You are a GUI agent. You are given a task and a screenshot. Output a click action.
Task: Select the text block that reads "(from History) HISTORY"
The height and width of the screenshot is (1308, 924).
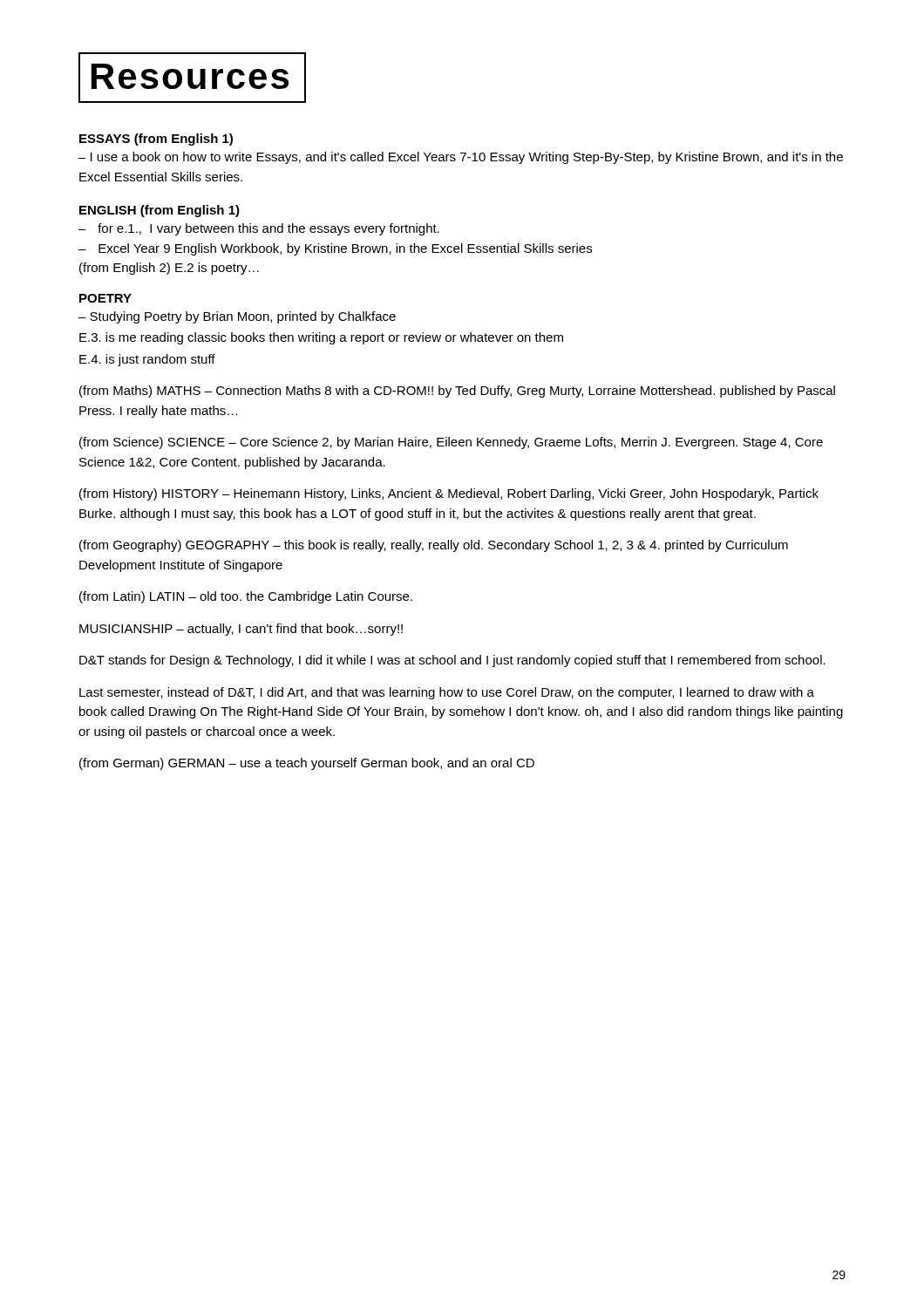tap(448, 503)
